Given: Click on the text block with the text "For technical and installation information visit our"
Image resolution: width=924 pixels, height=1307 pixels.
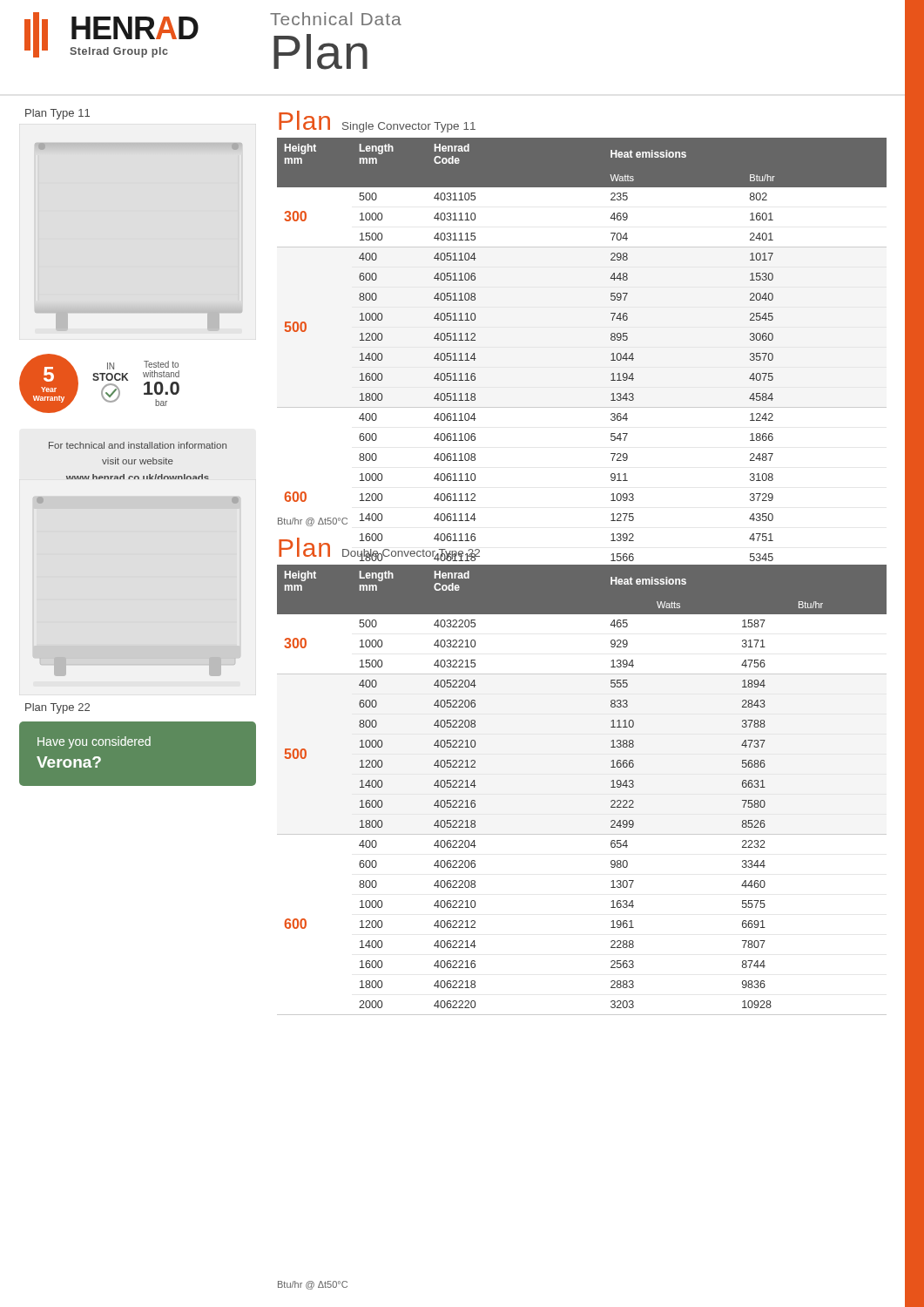Looking at the screenshot, I should 138,461.
